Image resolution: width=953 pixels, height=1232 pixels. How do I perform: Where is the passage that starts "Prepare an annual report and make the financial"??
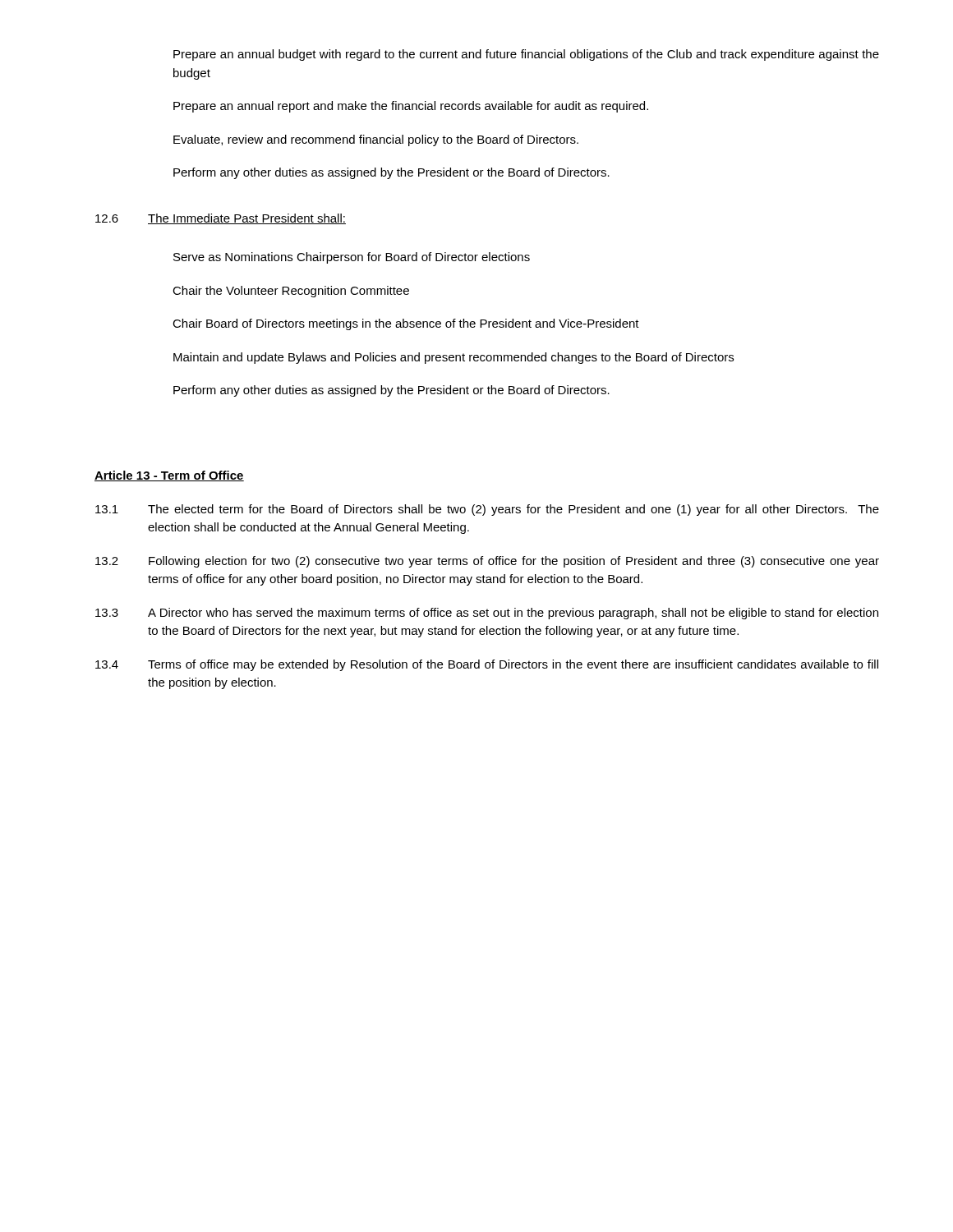click(x=411, y=106)
